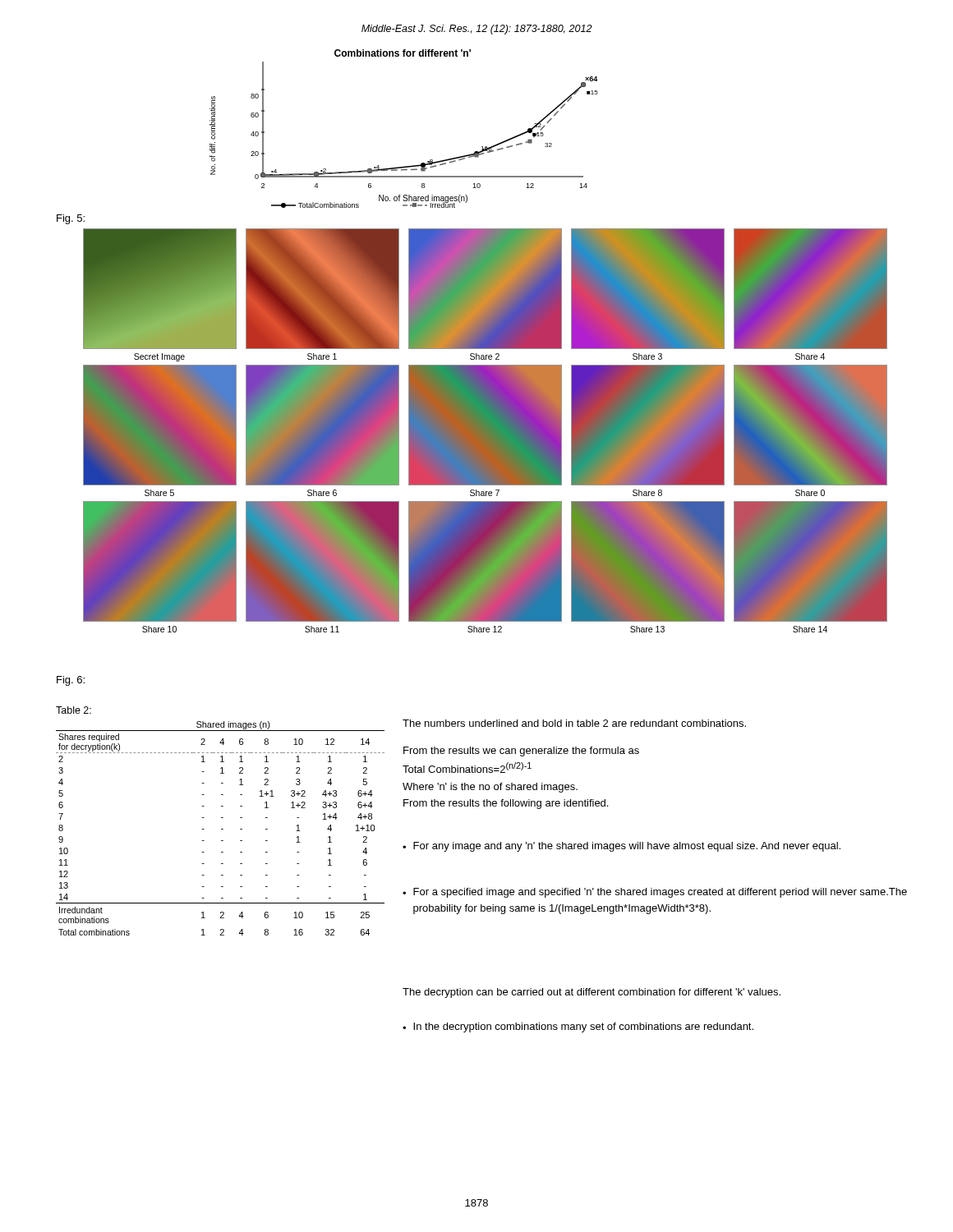The height and width of the screenshot is (1232, 953).
Task: Select the text block containing "The numbers underlined and bold in table 2"
Action: coord(574,723)
